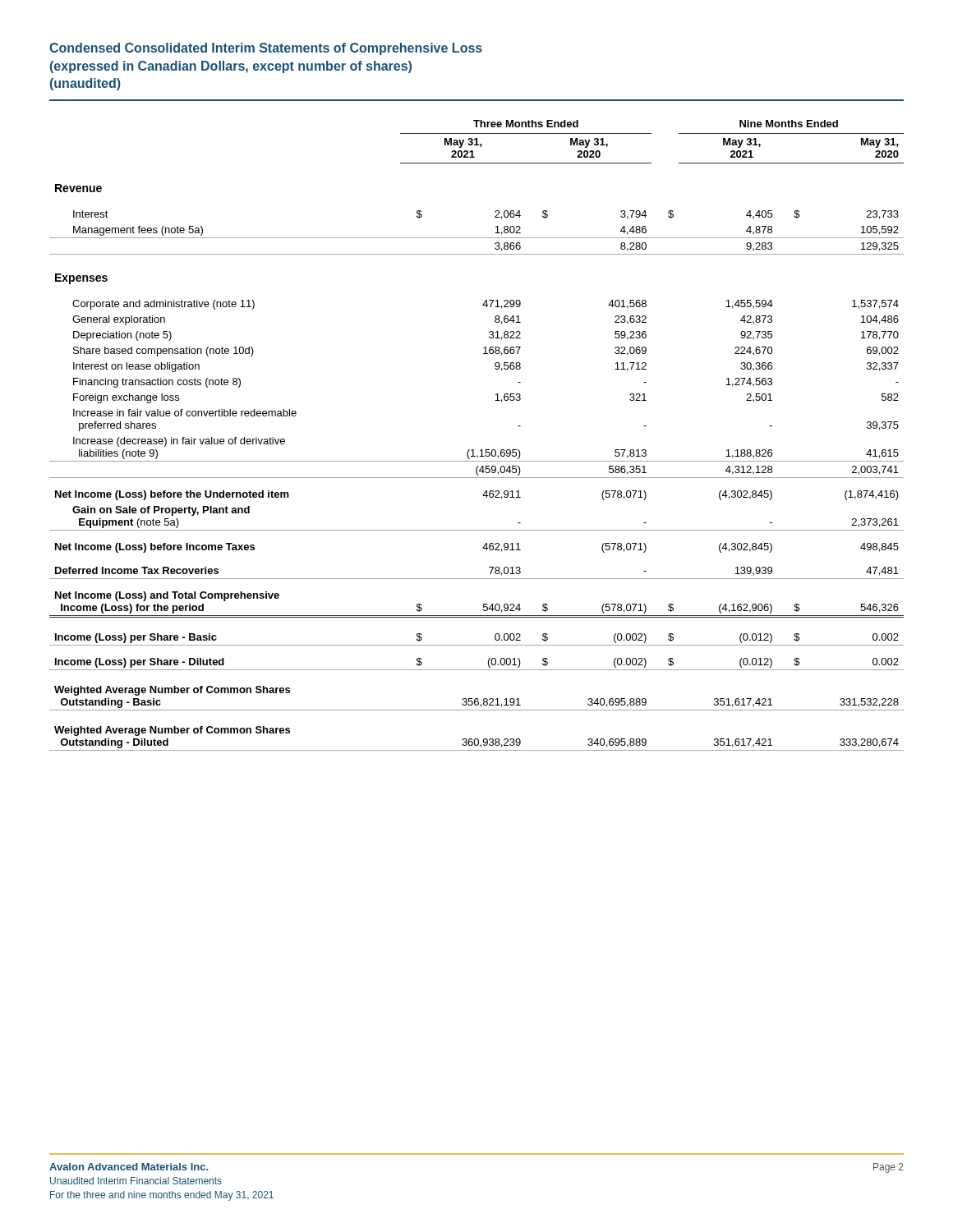
Task: Select the title
Action: pos(476,66)
